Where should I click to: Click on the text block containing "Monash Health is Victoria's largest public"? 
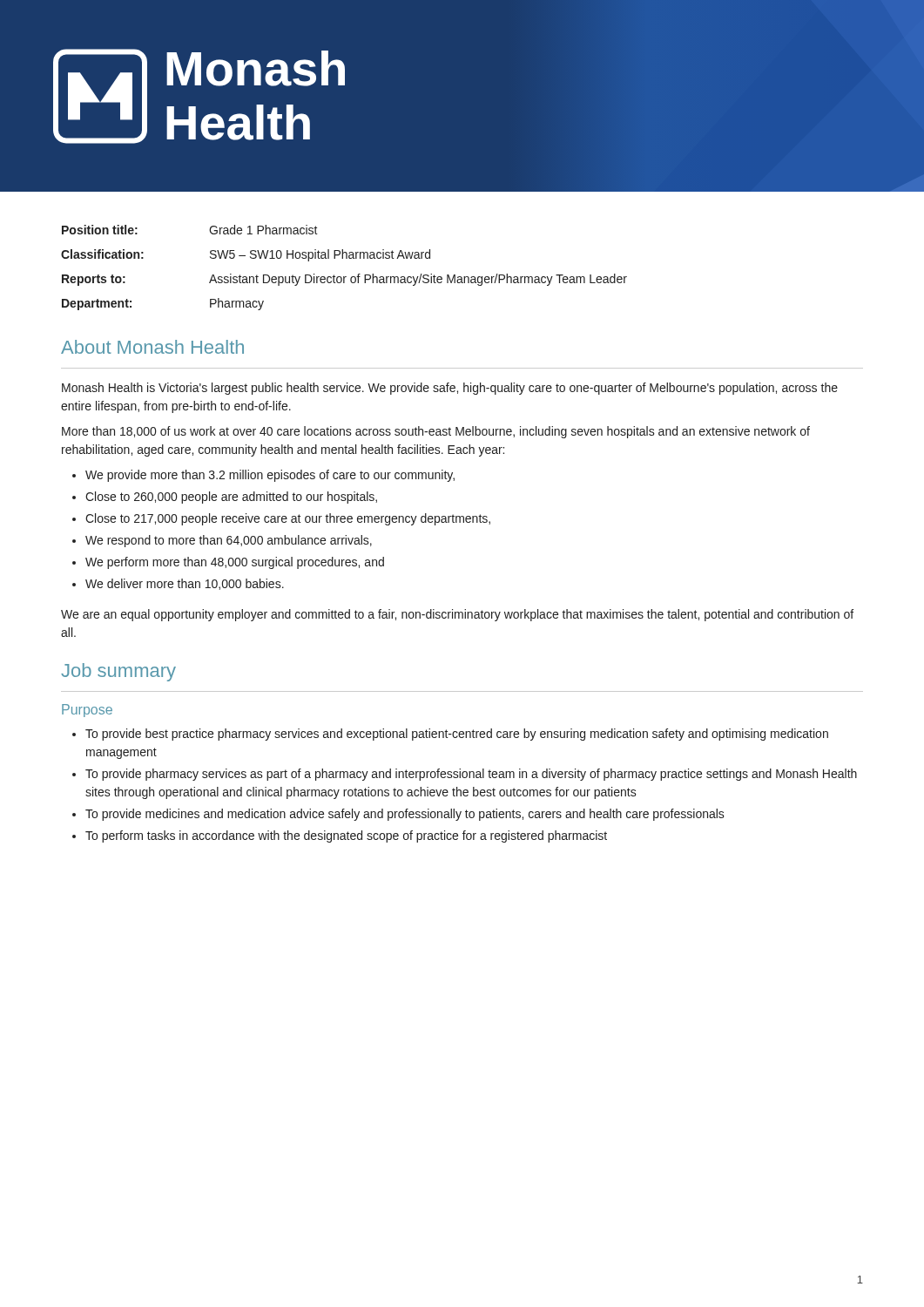click(449, 397)
